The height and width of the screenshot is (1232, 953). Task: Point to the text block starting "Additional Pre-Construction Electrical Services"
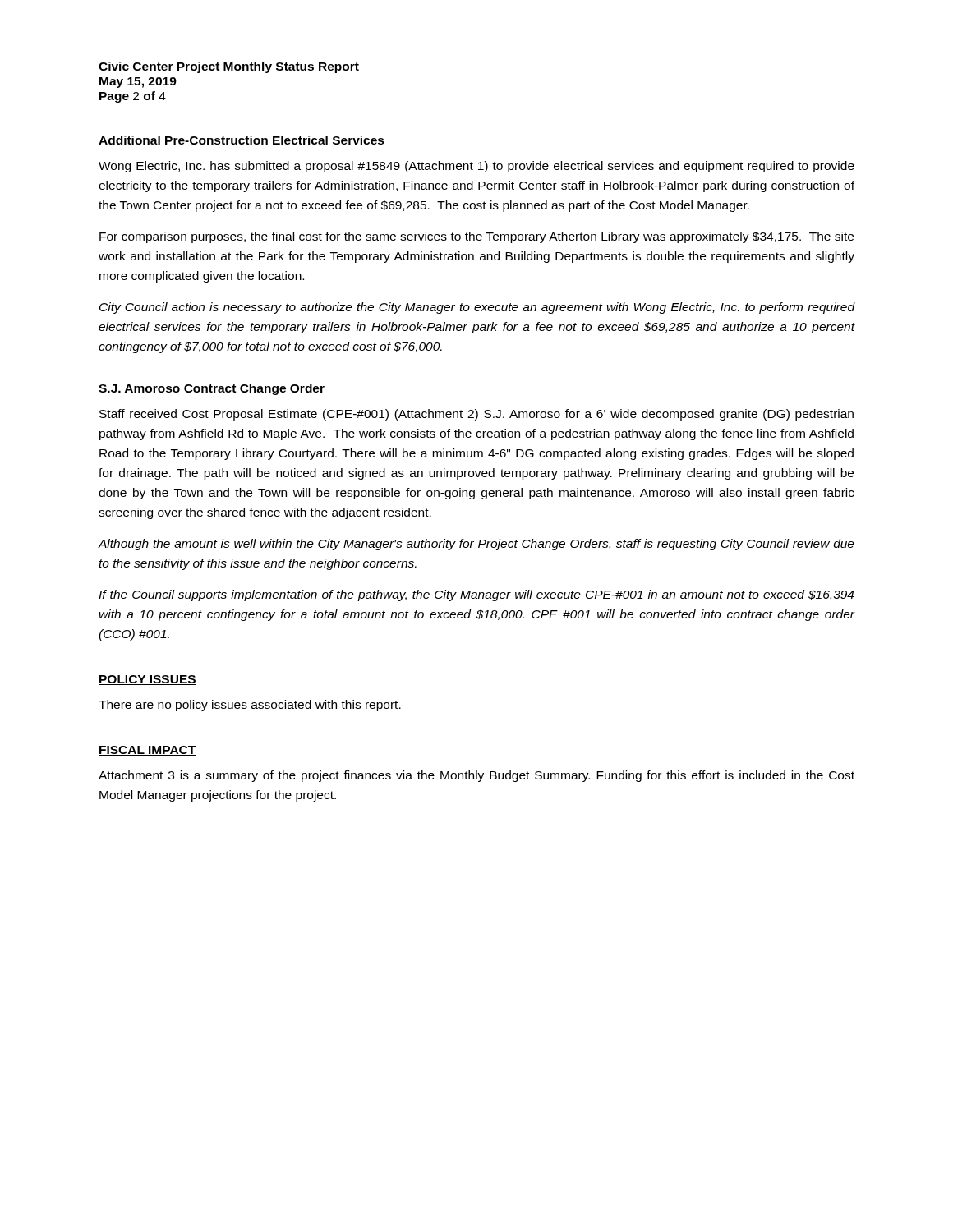(241, 140)
